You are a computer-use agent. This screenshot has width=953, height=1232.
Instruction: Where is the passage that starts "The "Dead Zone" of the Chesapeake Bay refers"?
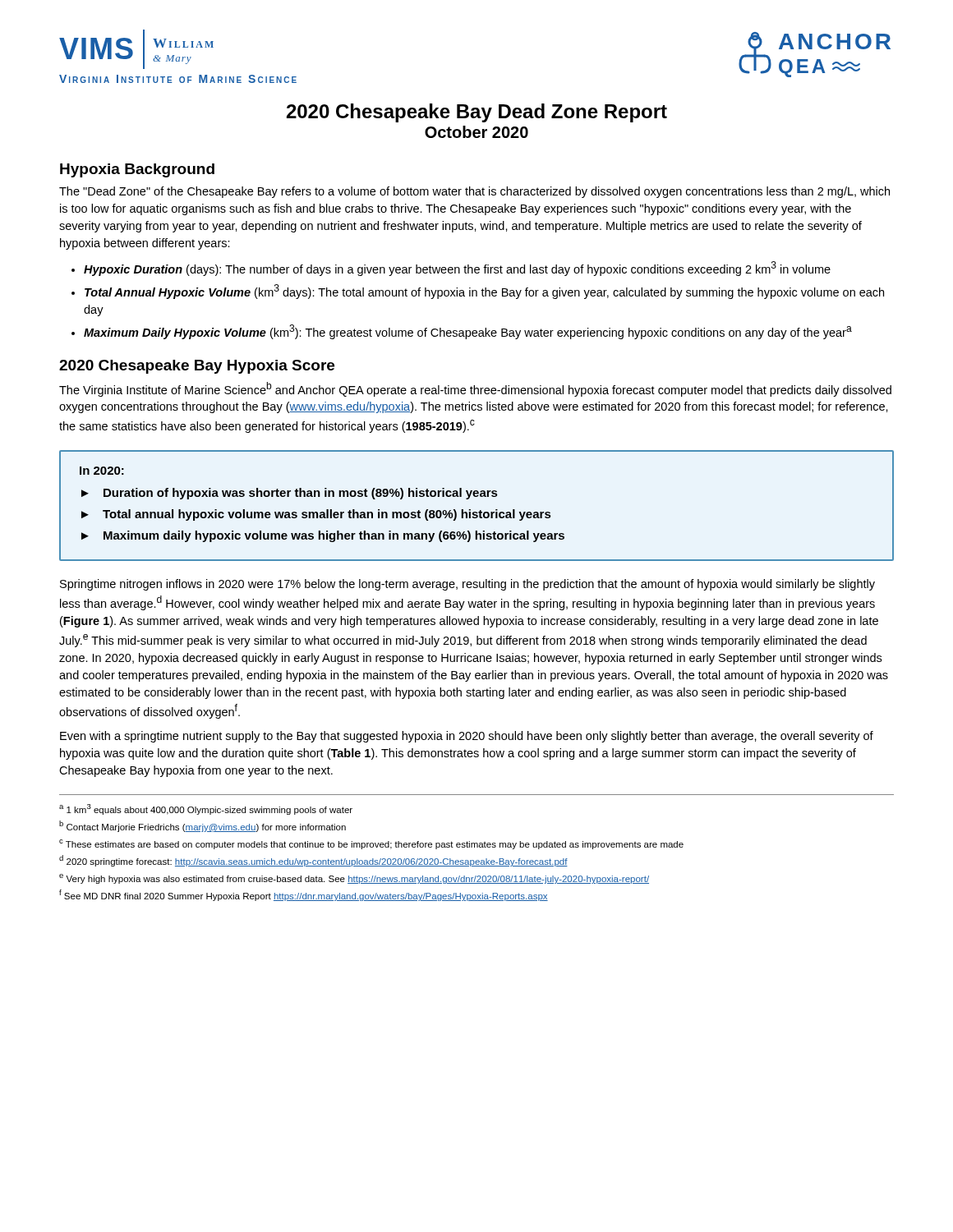[475, 217]
